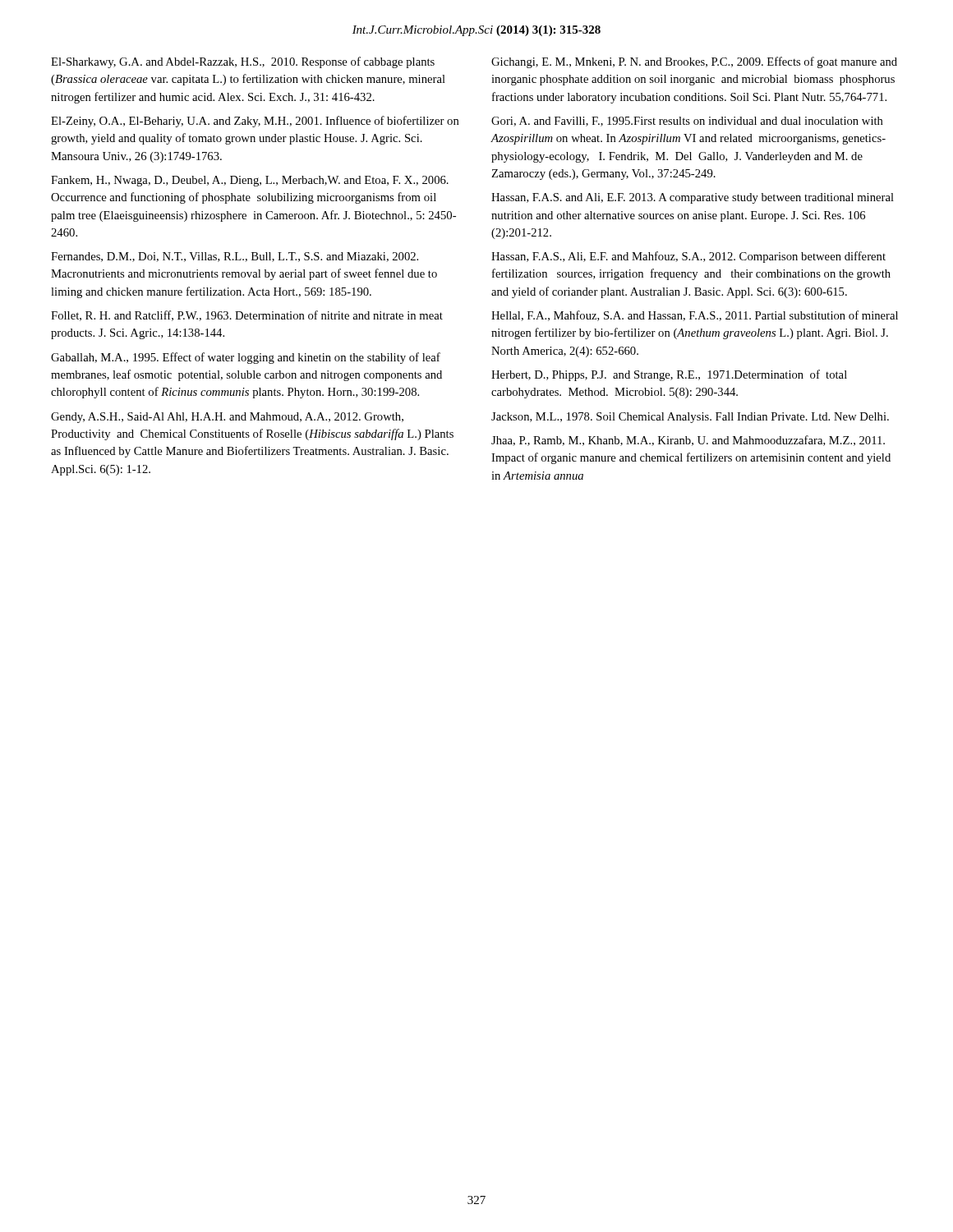Find the text block starting "Fernandes, D.M., Doi, N.T., Villas, R.L., Bull,"
The image size is (953, 1232).
point(244,274)
